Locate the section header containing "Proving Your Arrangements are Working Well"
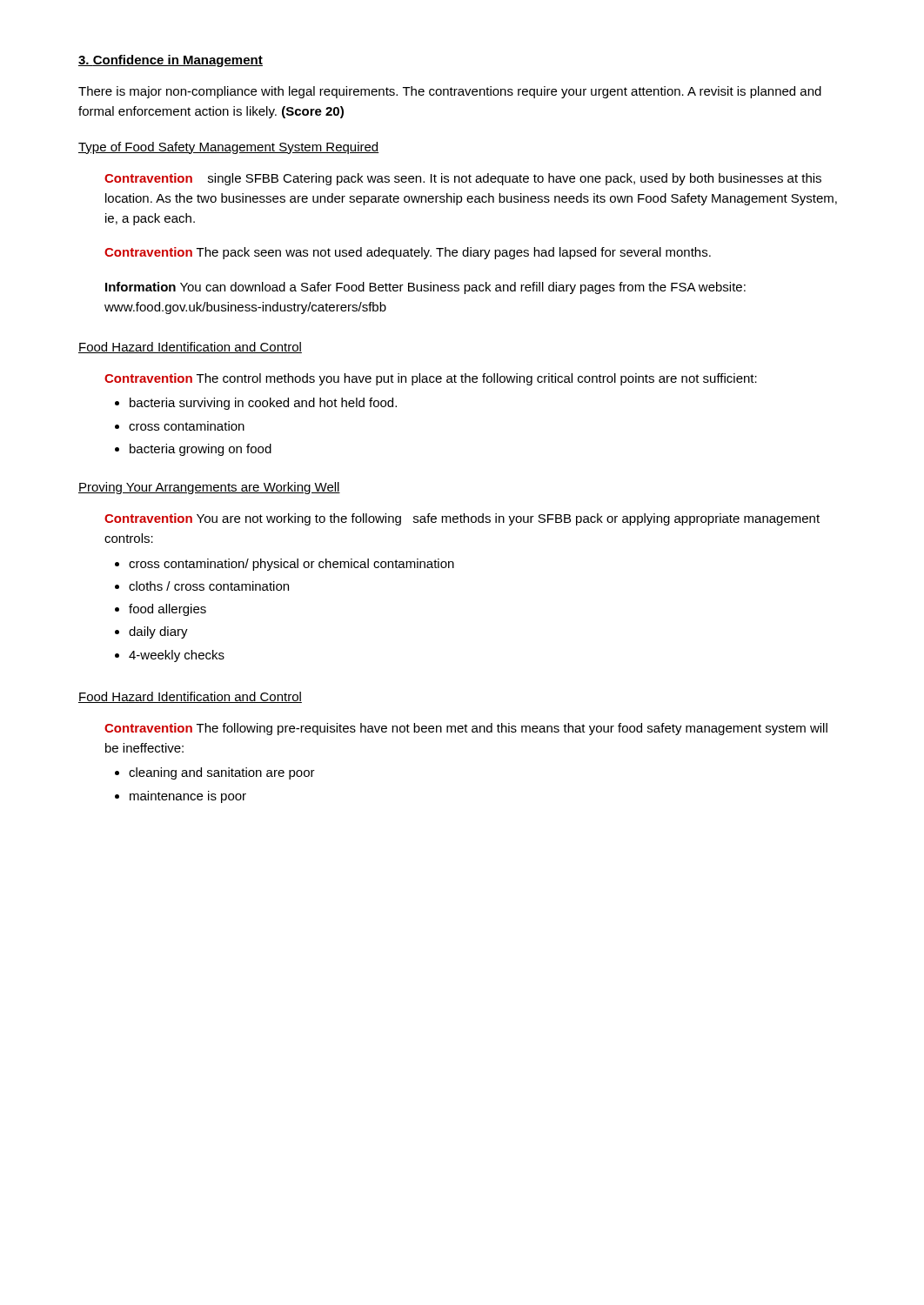924x1305 pixels. 209,487
